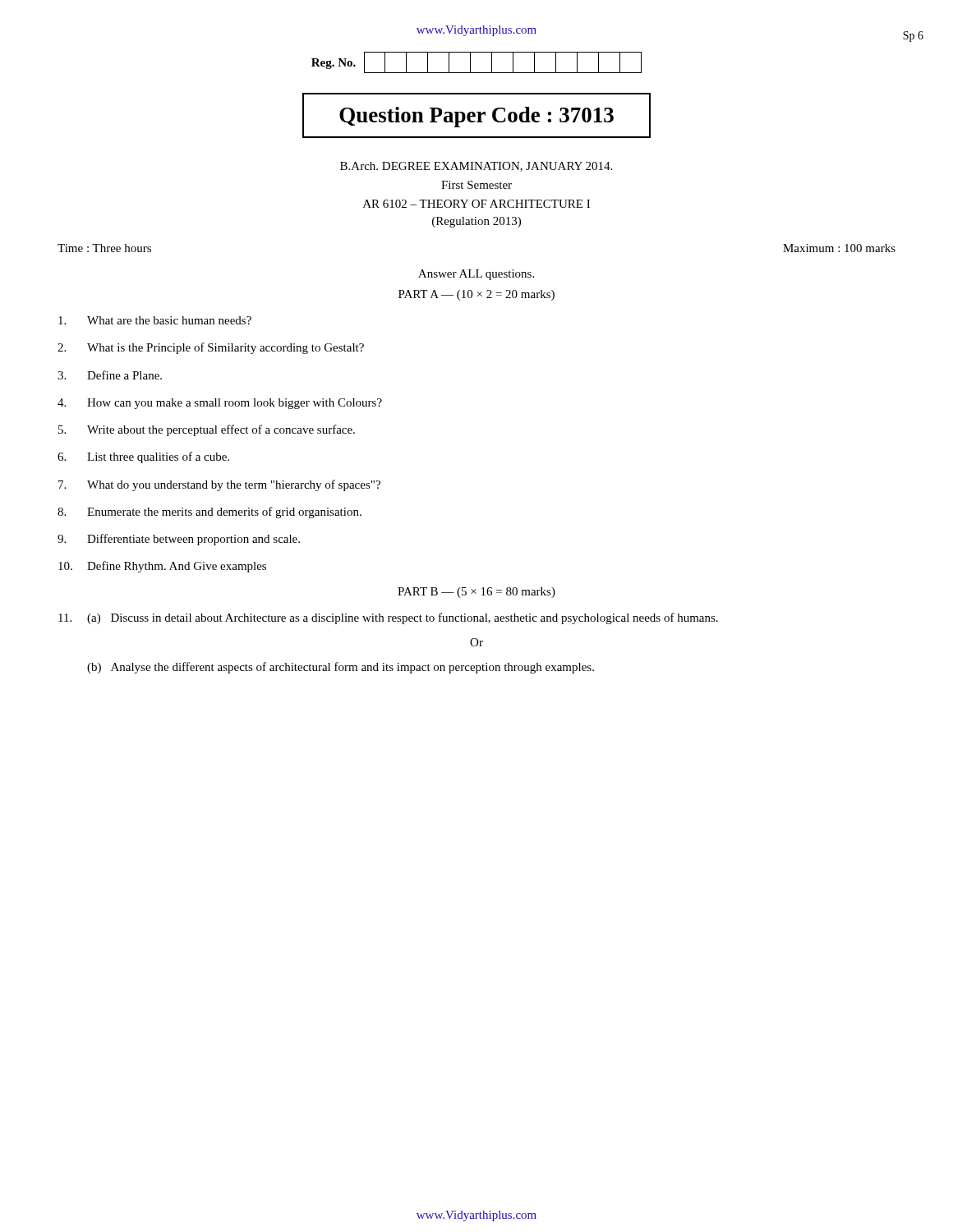Click on the text starting "10. Define Rhythm. And Give examples"
The width and height of the screenshot is (953, 1232).
162,567
